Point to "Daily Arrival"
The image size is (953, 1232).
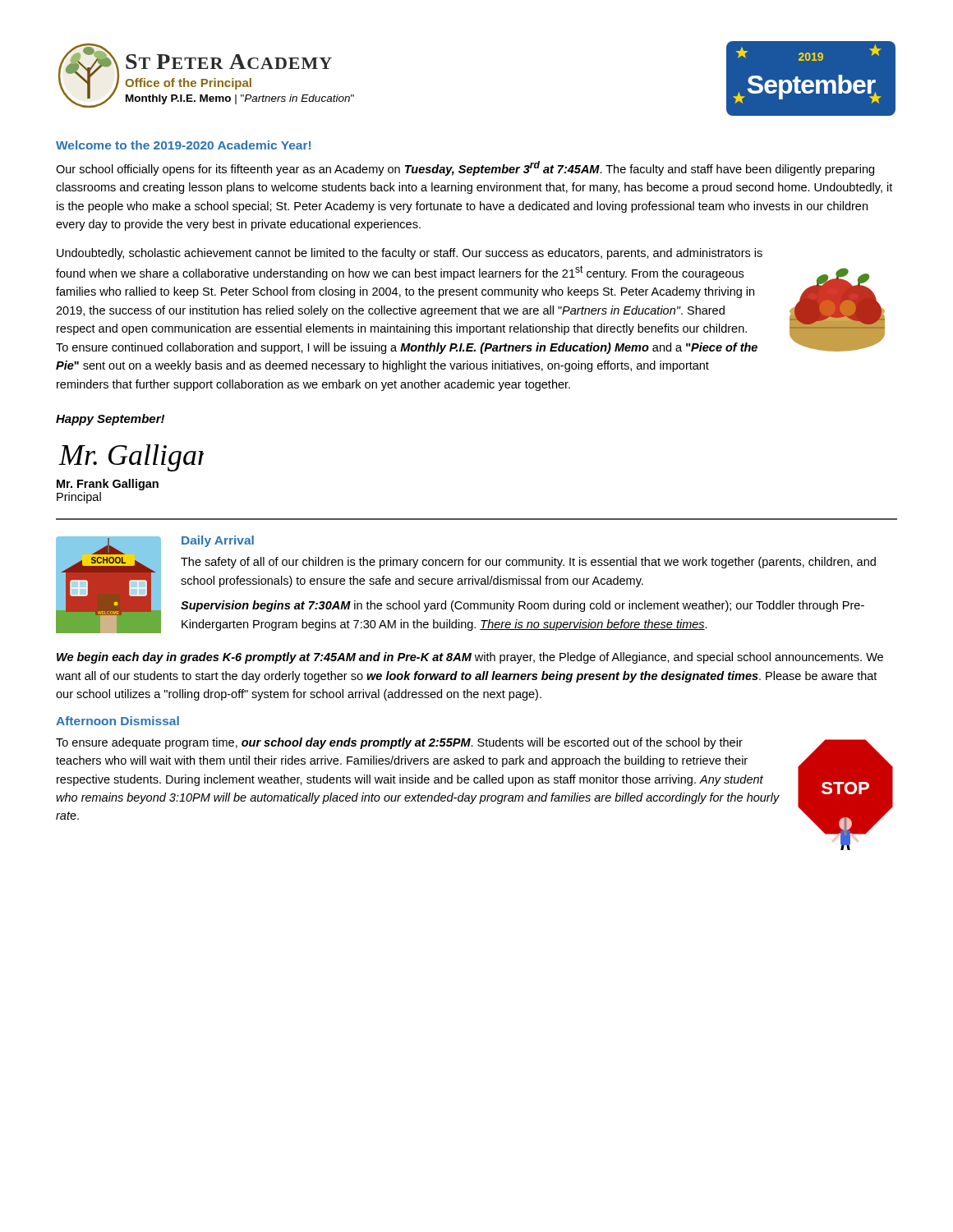(218, 540)
